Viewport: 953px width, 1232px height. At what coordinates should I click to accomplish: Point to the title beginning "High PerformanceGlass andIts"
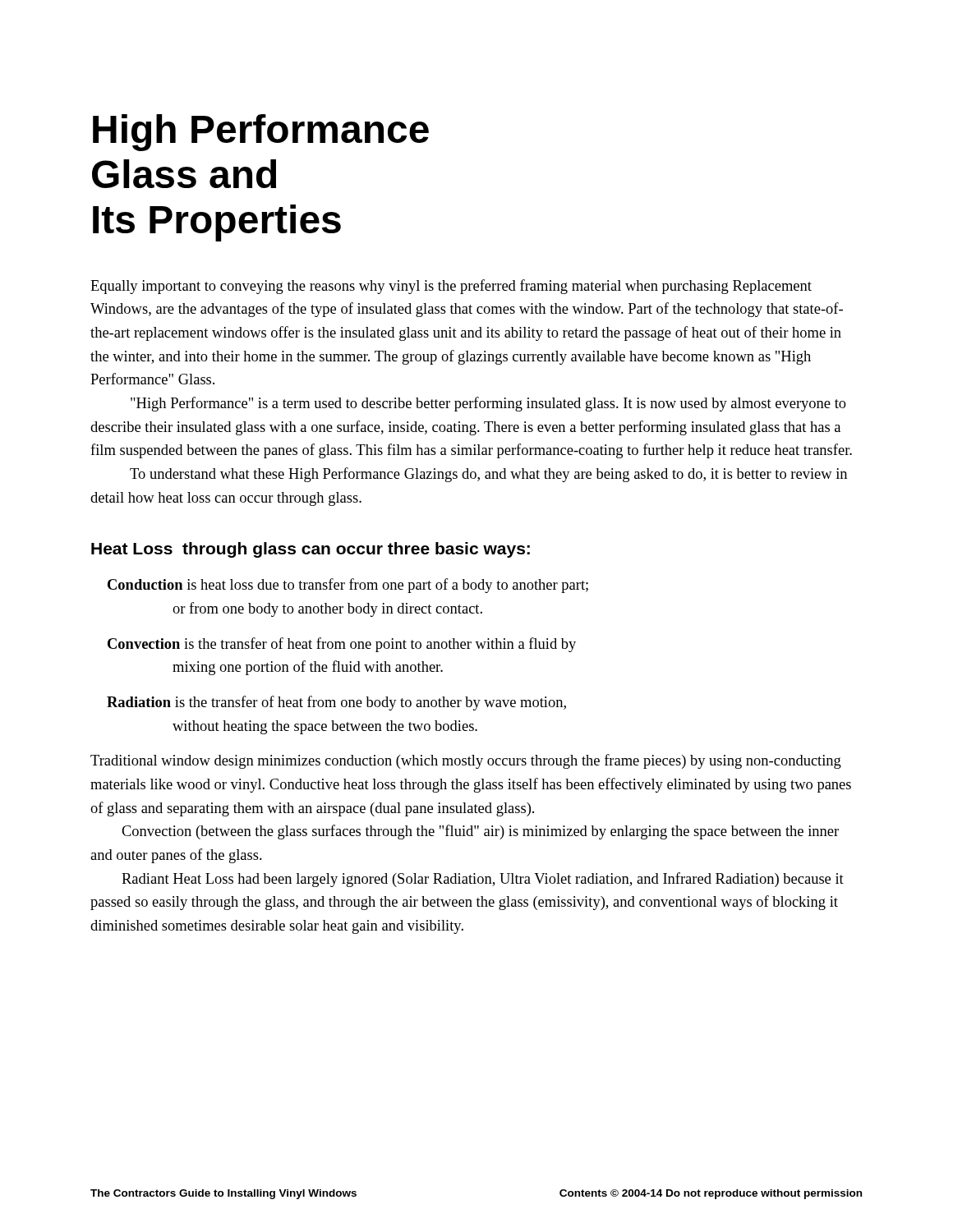(x=261, y=133)
